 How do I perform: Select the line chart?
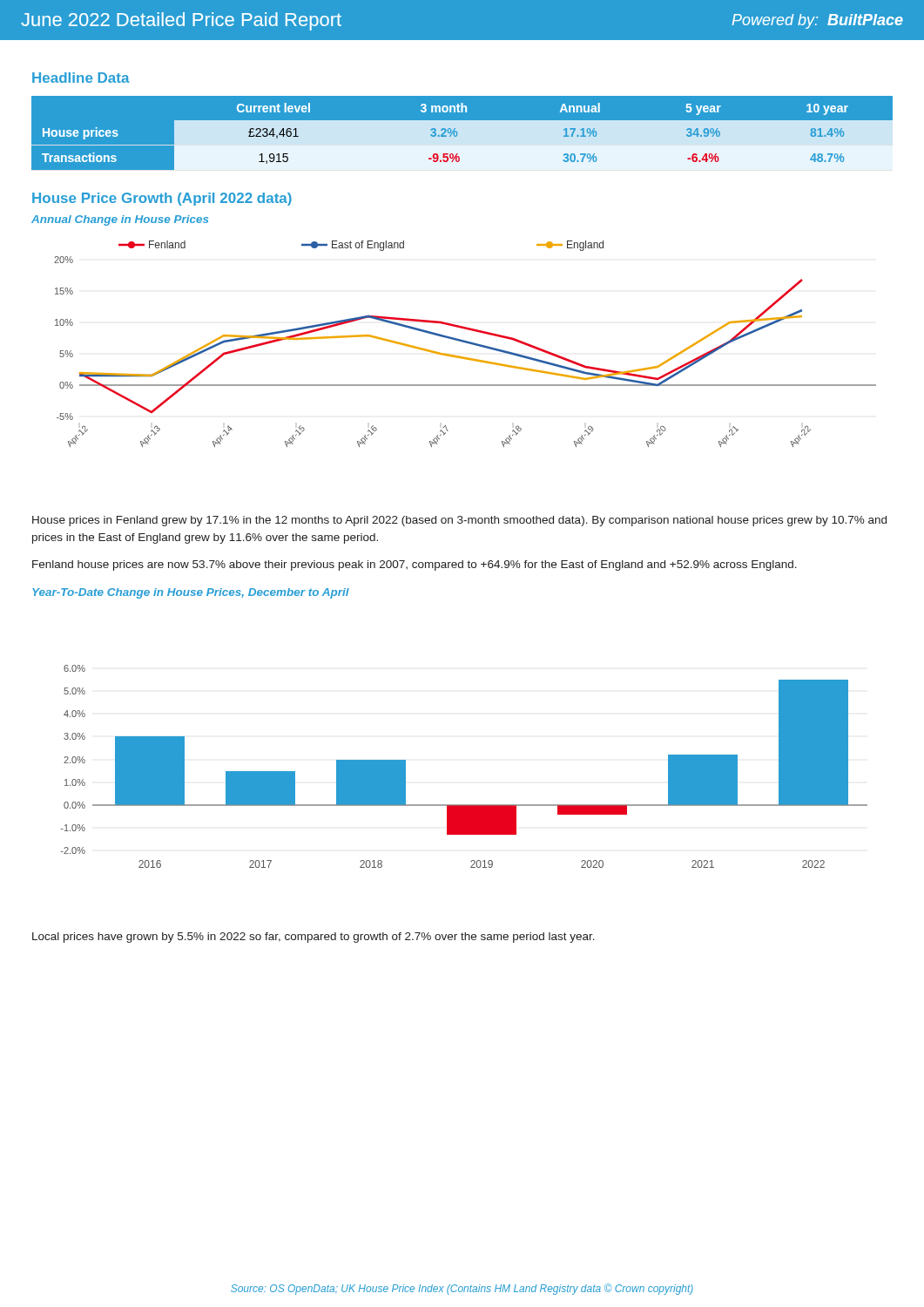pos(458,366)
